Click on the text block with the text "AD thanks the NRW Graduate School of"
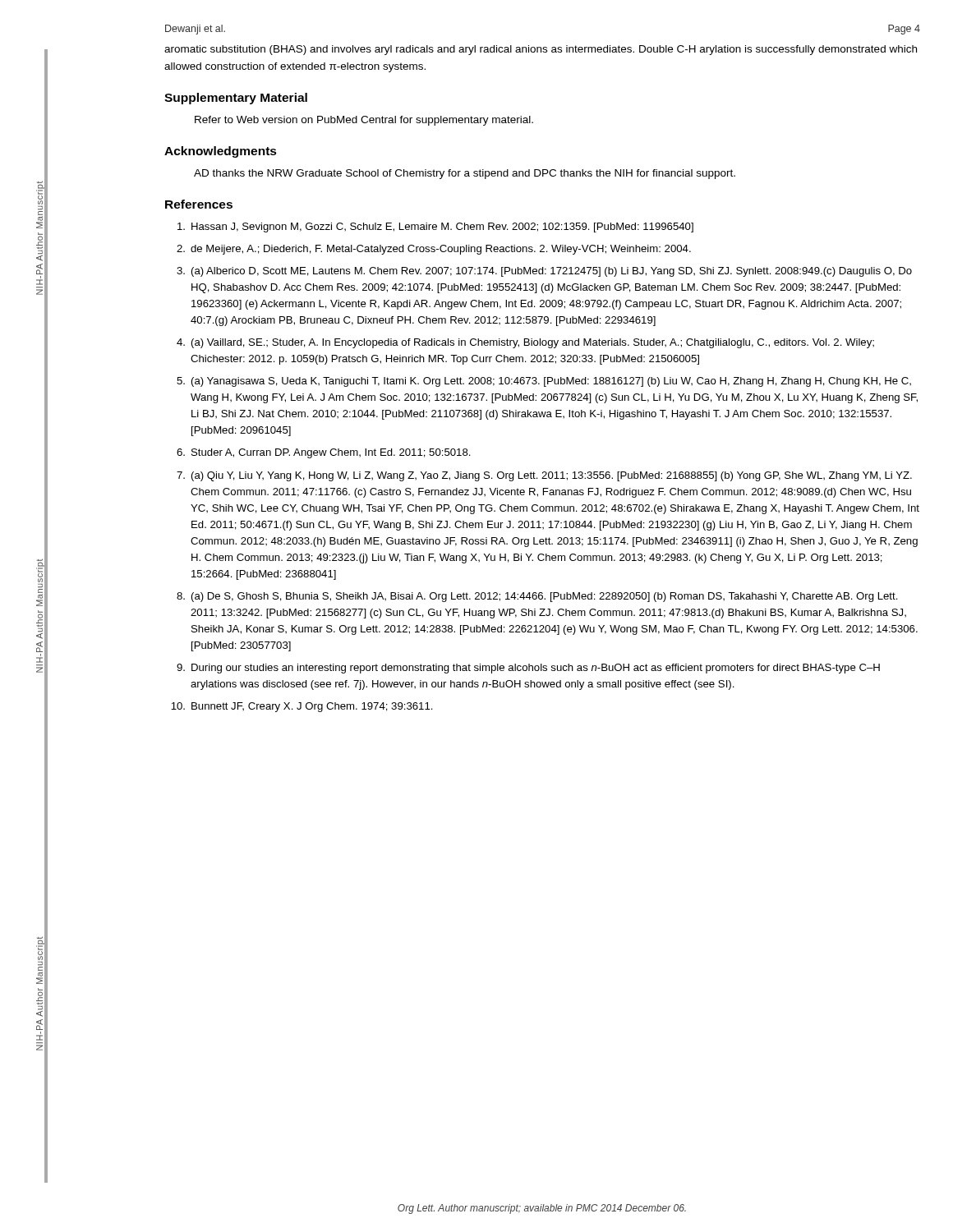 pos(465,173)
